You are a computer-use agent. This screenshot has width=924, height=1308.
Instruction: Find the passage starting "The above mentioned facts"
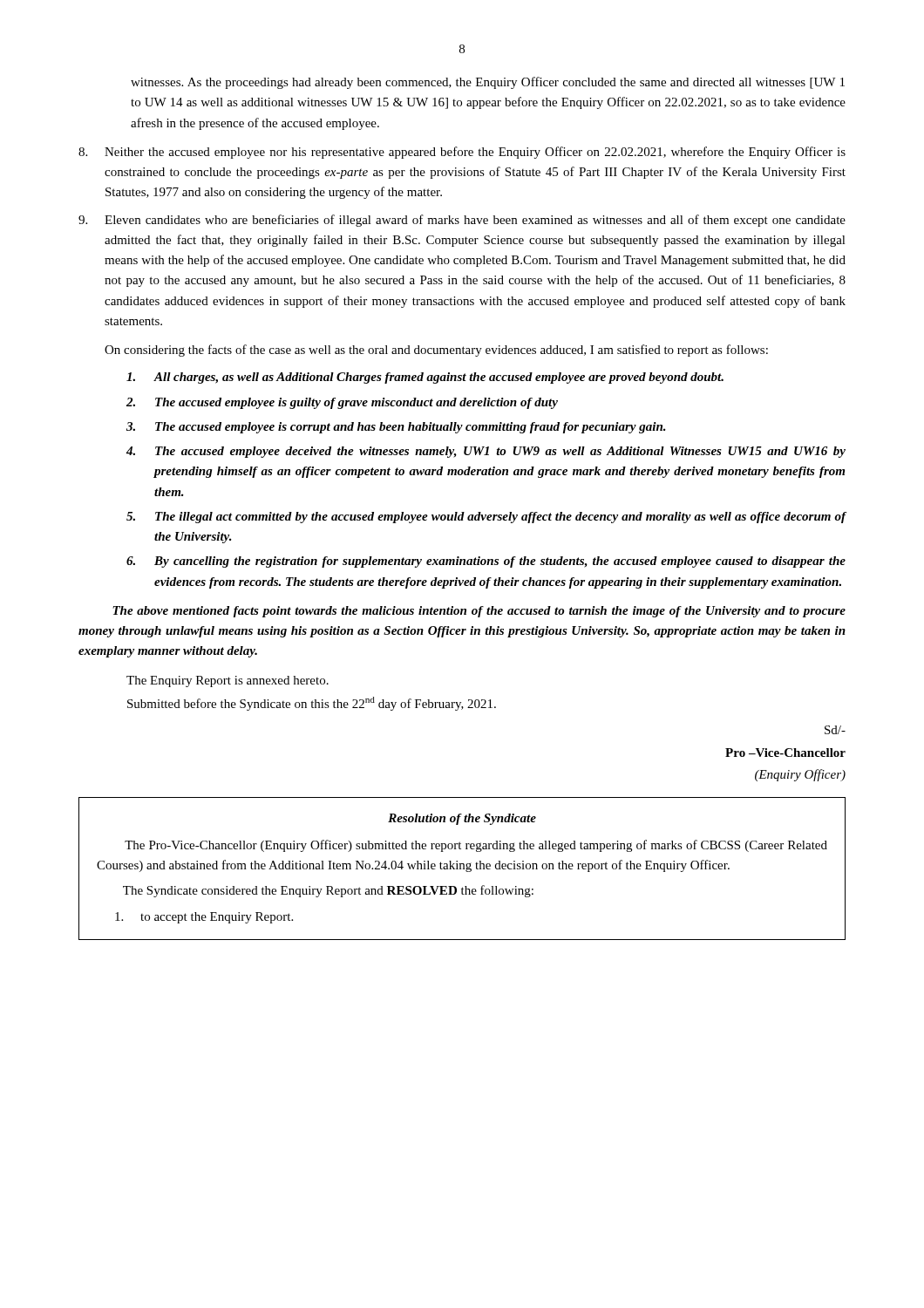(x=462, y=630)
